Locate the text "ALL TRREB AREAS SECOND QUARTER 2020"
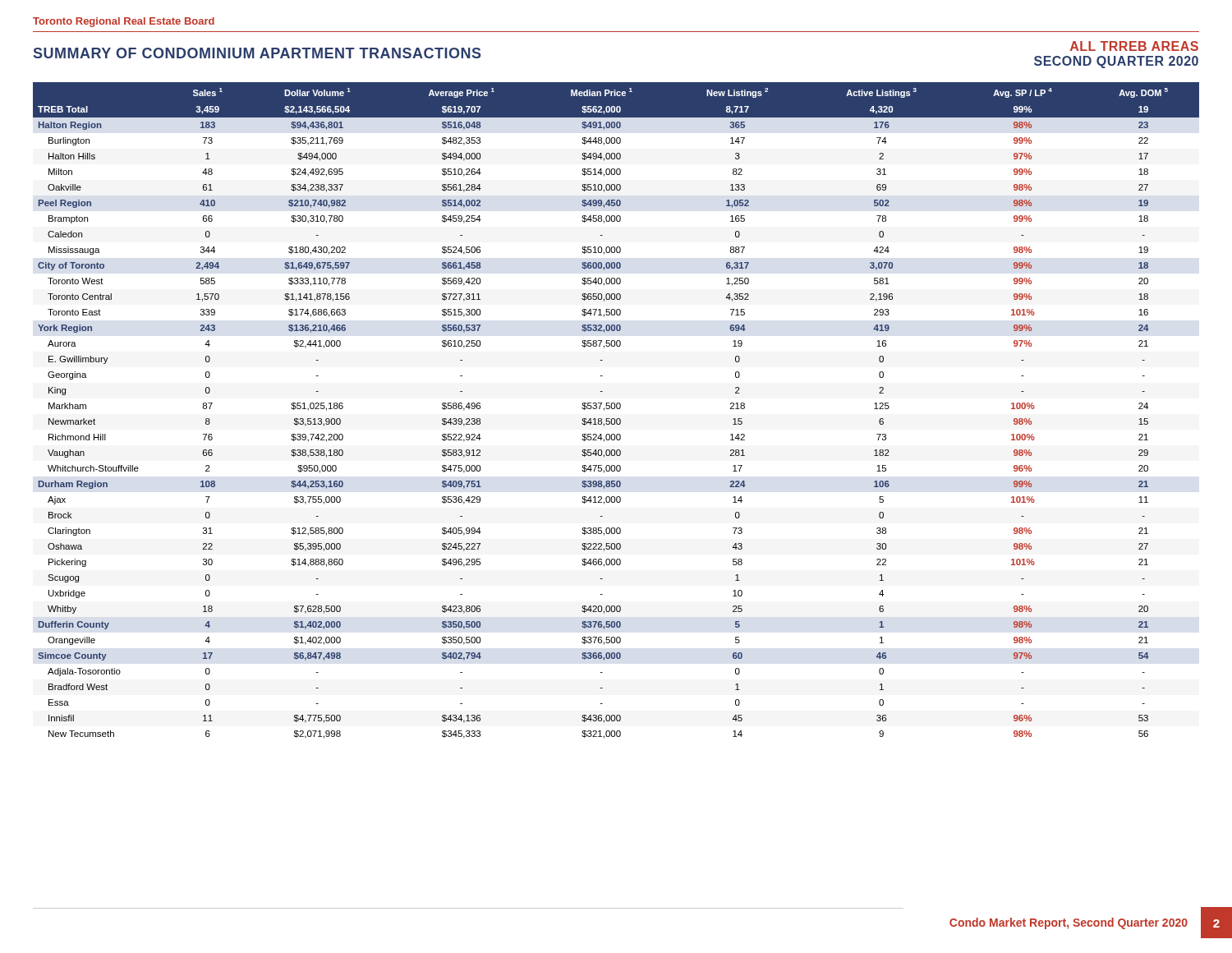Viewport: 1232px width, 953px height. (1116, 54)
